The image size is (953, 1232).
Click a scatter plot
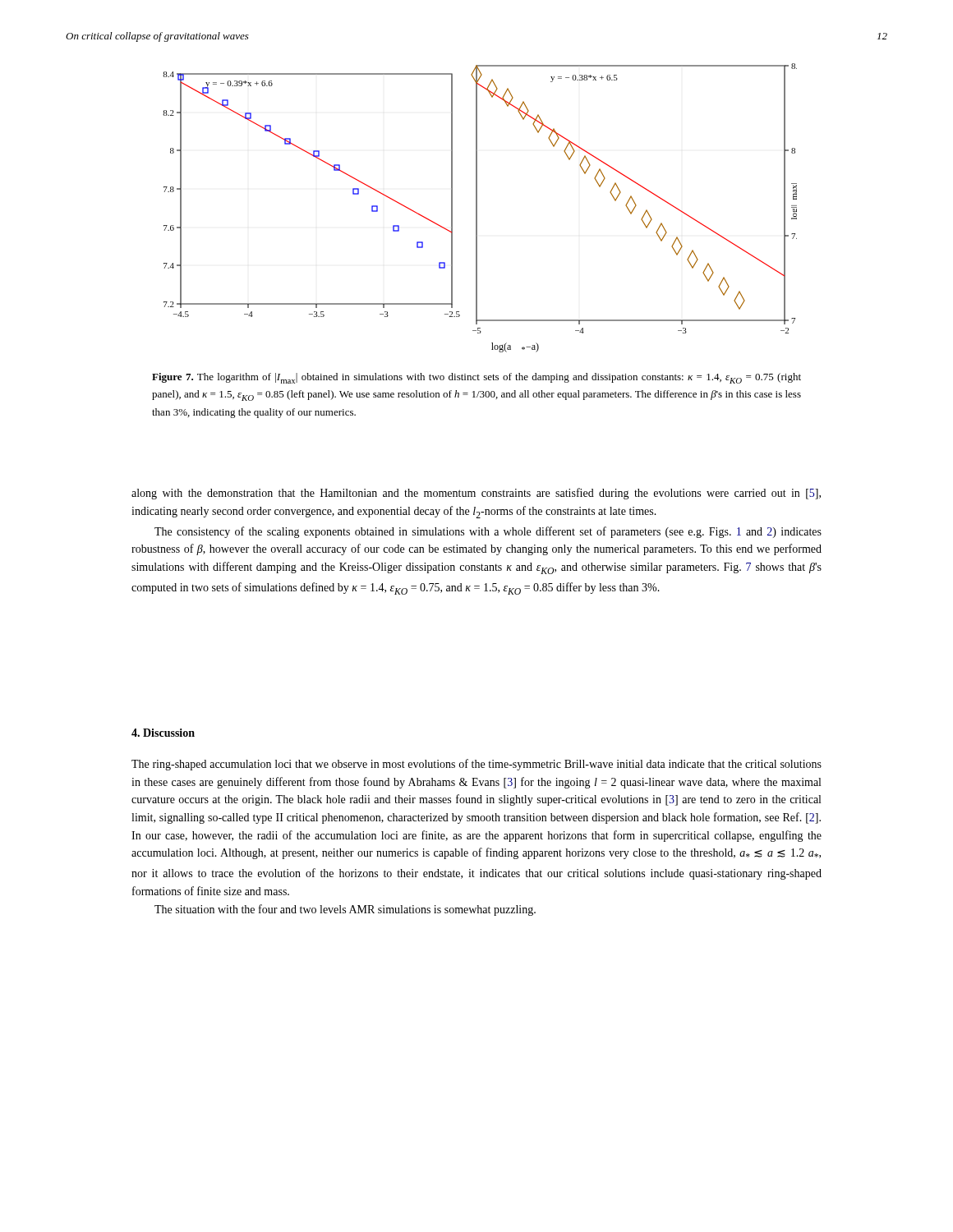476,205
